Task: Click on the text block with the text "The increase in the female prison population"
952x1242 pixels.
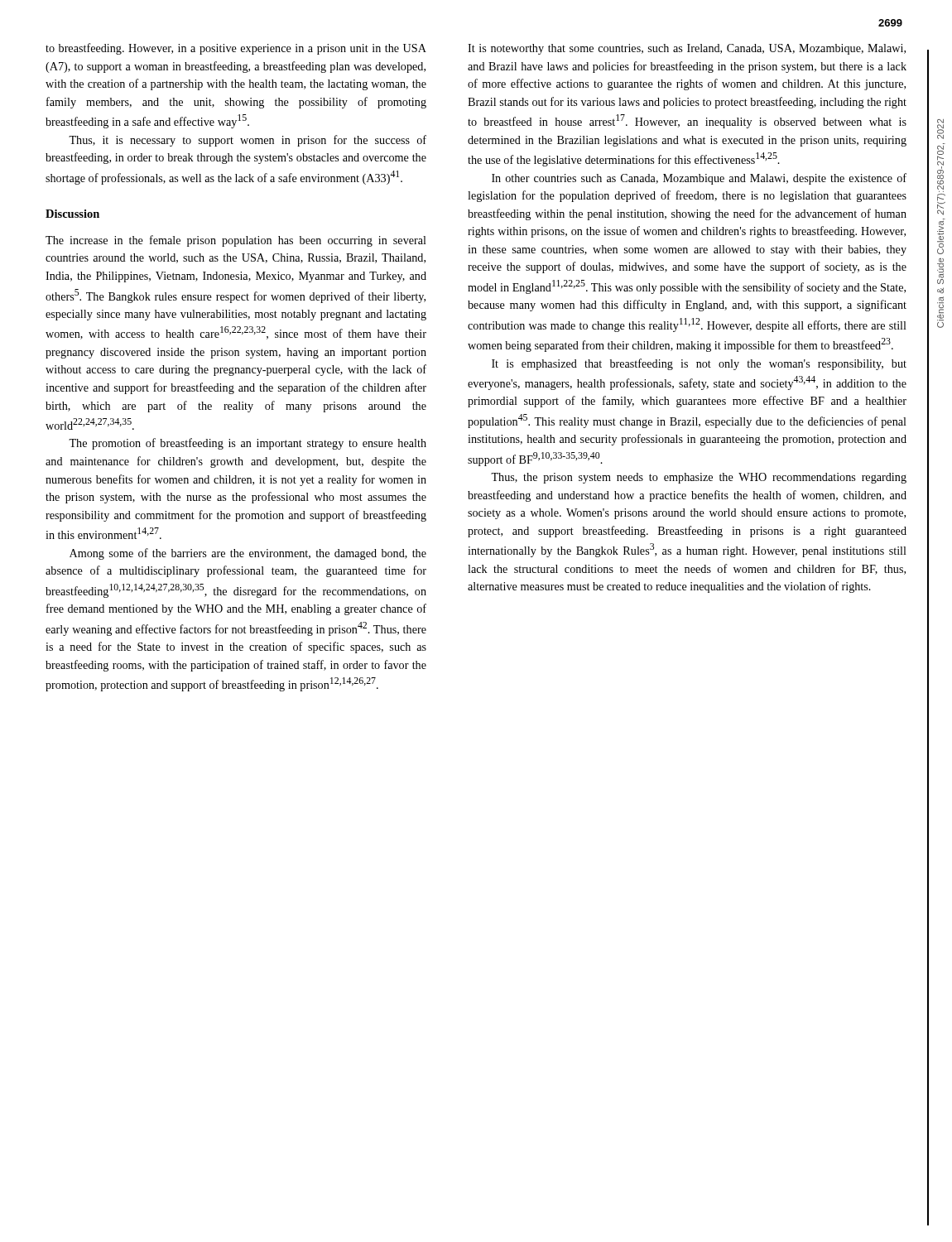Action: tap(236, 463)
